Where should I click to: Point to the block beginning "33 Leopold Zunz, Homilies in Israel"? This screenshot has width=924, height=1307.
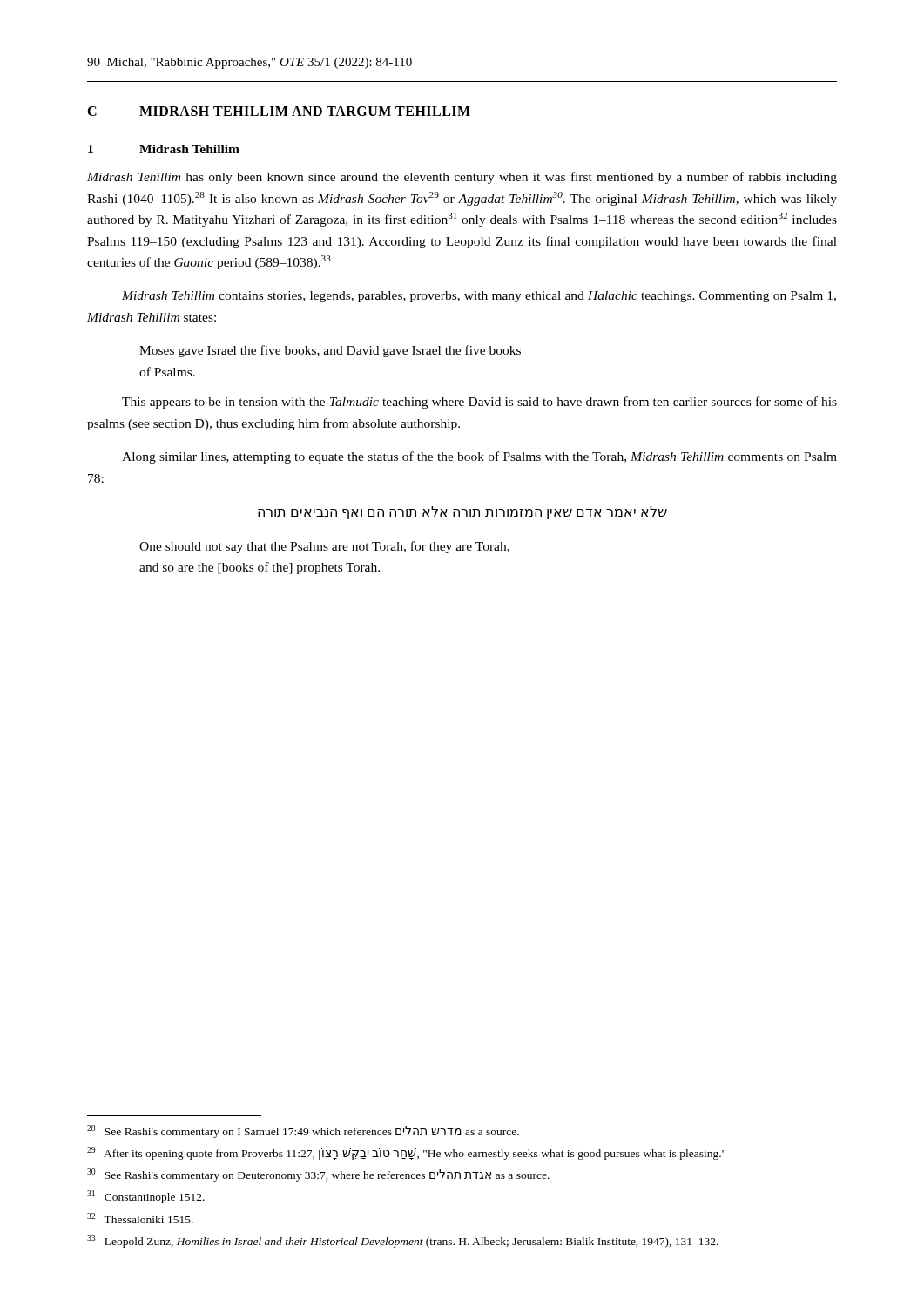(x=403, y=1240)
